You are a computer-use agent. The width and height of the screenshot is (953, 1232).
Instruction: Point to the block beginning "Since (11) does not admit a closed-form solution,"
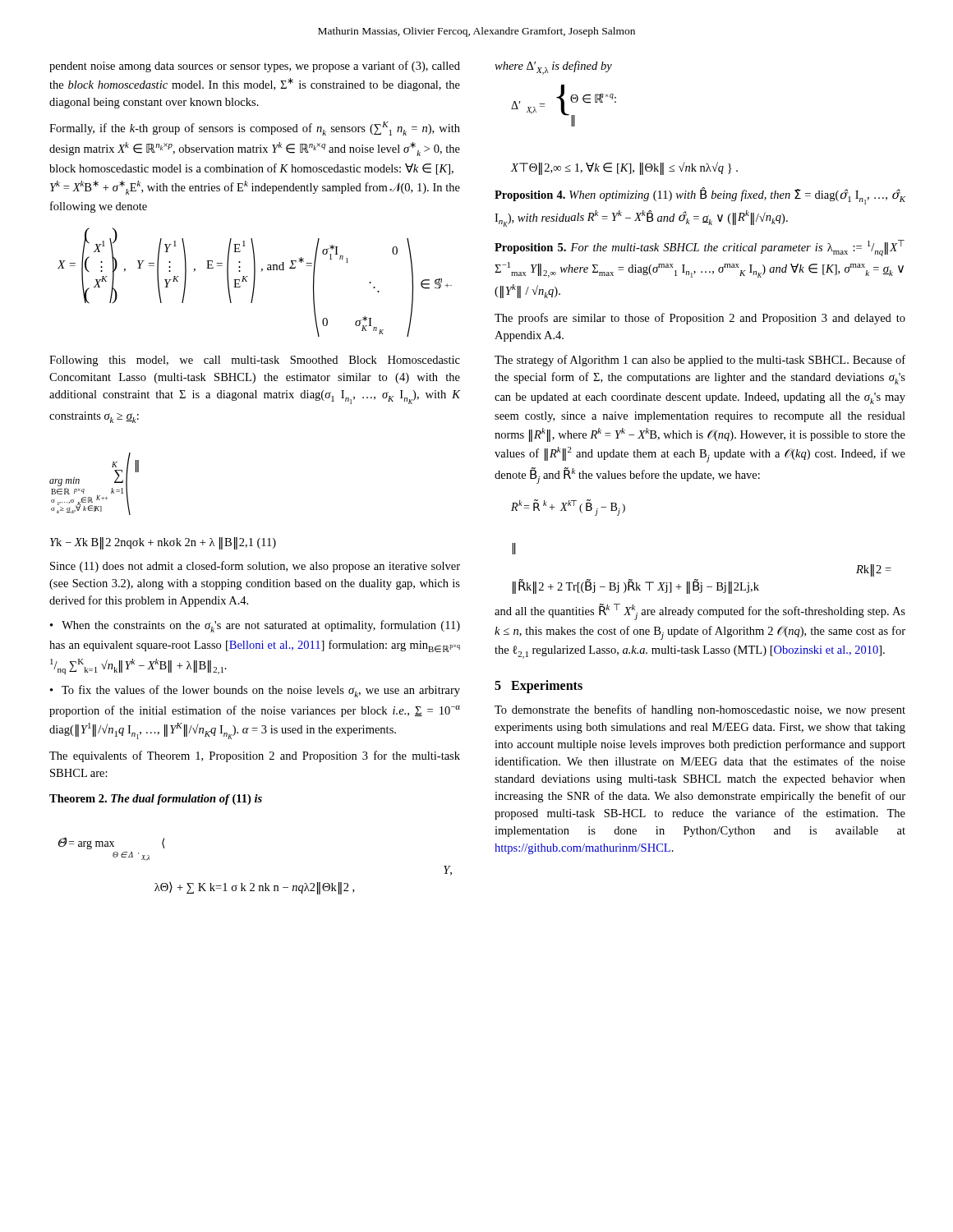pyautogui.click(x=255, y=583)
